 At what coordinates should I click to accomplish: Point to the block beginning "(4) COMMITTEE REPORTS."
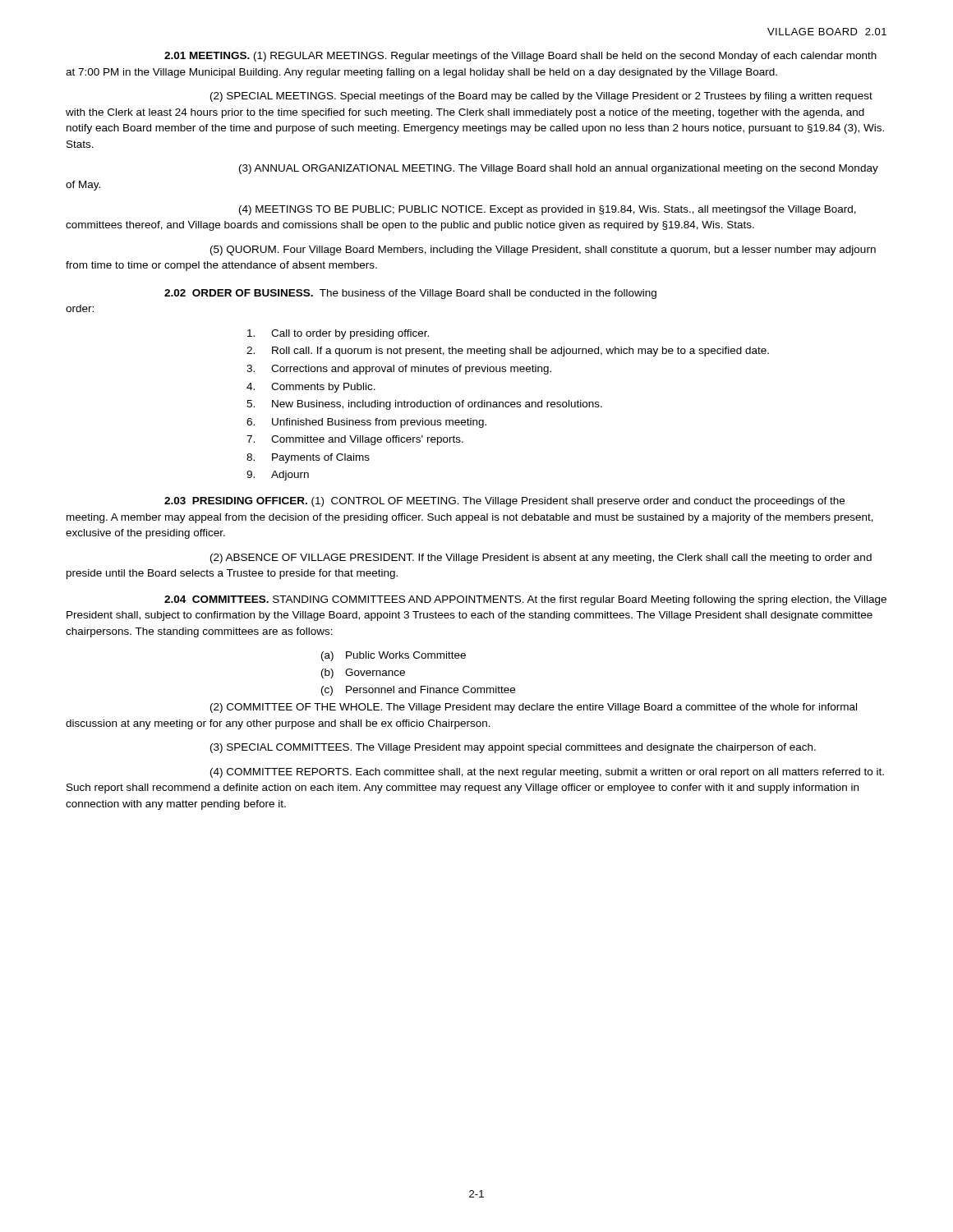[x=475, y=788]
